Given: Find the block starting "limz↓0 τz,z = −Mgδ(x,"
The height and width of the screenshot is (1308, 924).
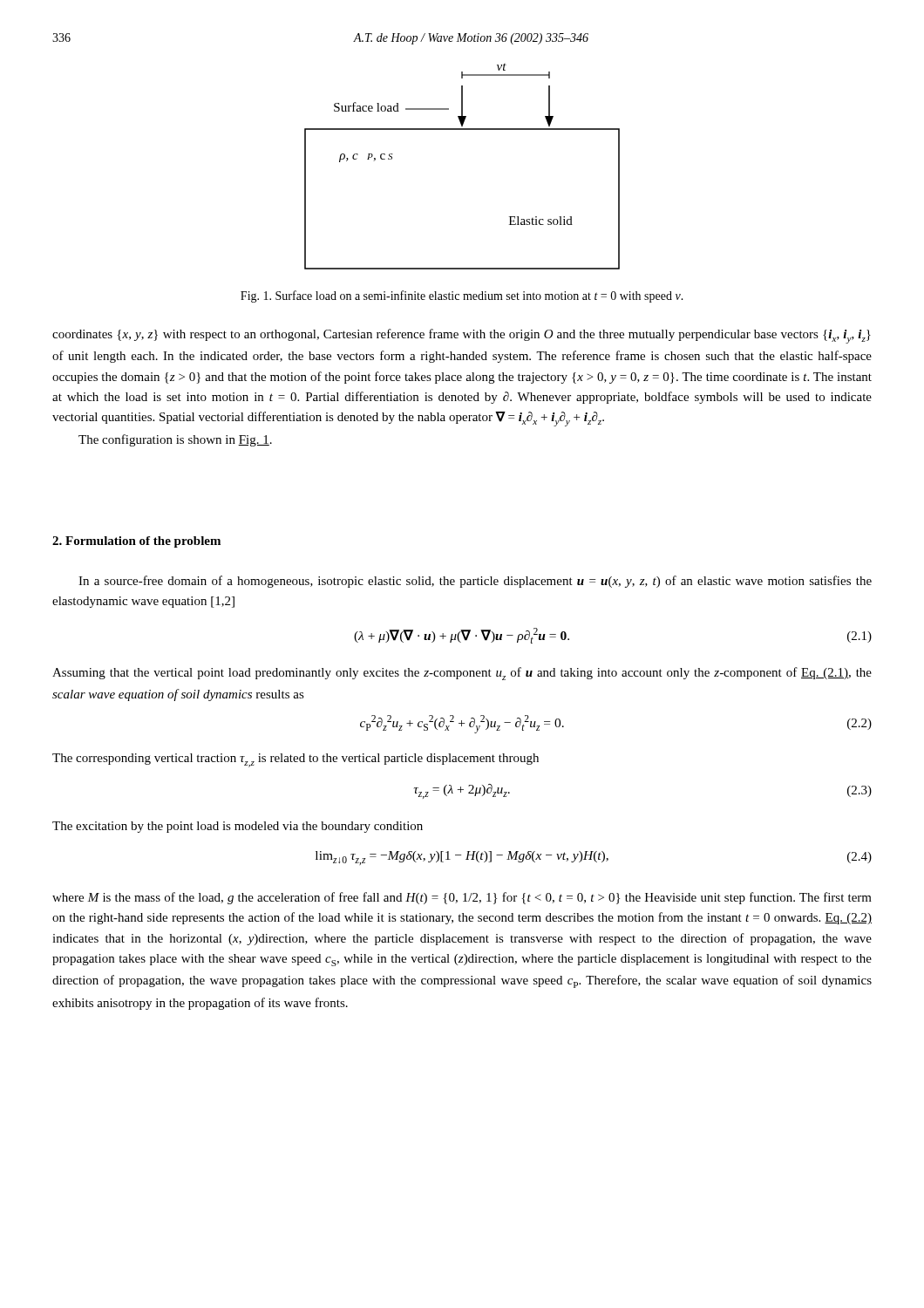Looking at the screenshot, I should click(x=593, y=857).
